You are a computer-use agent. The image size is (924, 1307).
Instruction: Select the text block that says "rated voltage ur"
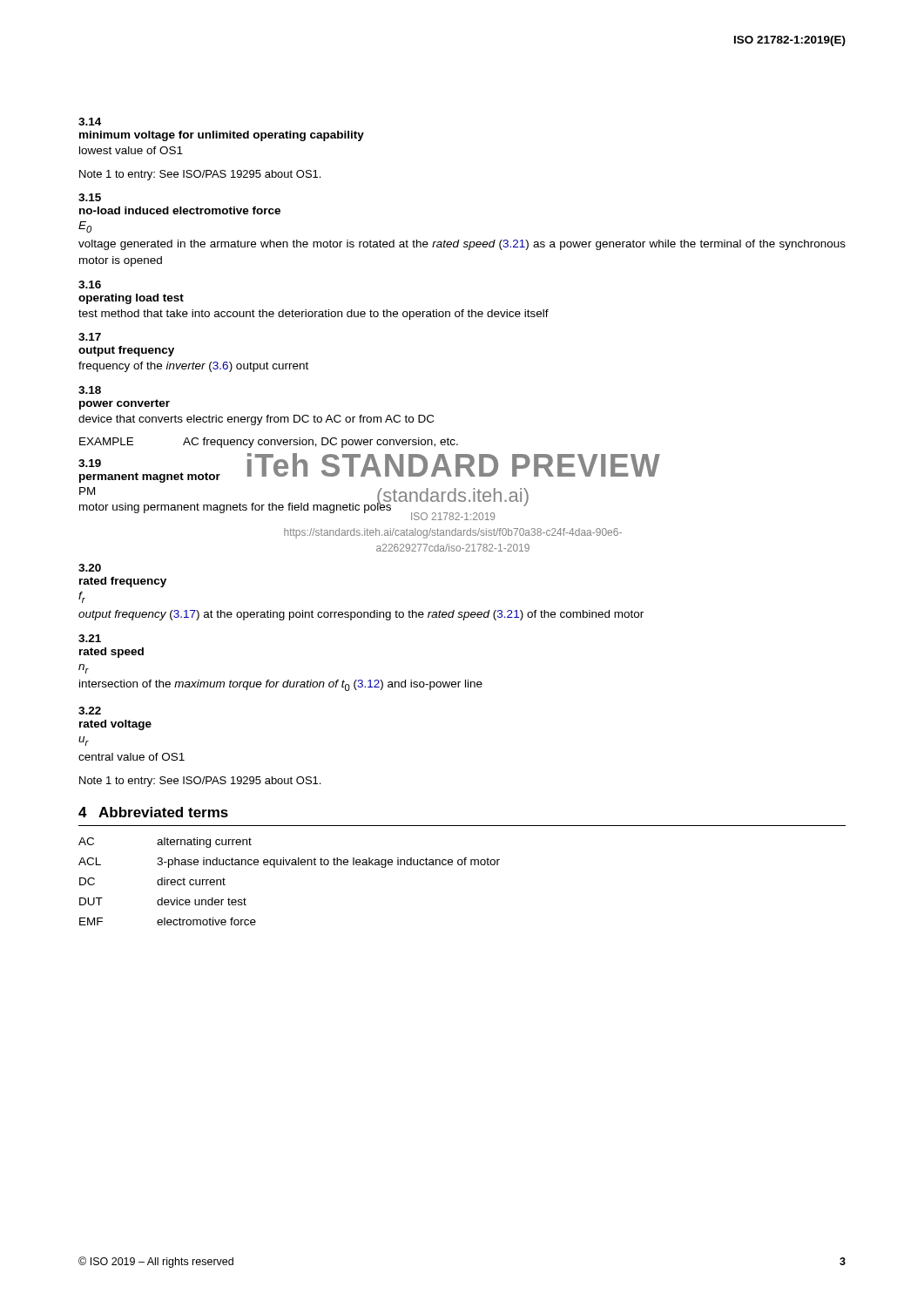(x=115, y=725)
